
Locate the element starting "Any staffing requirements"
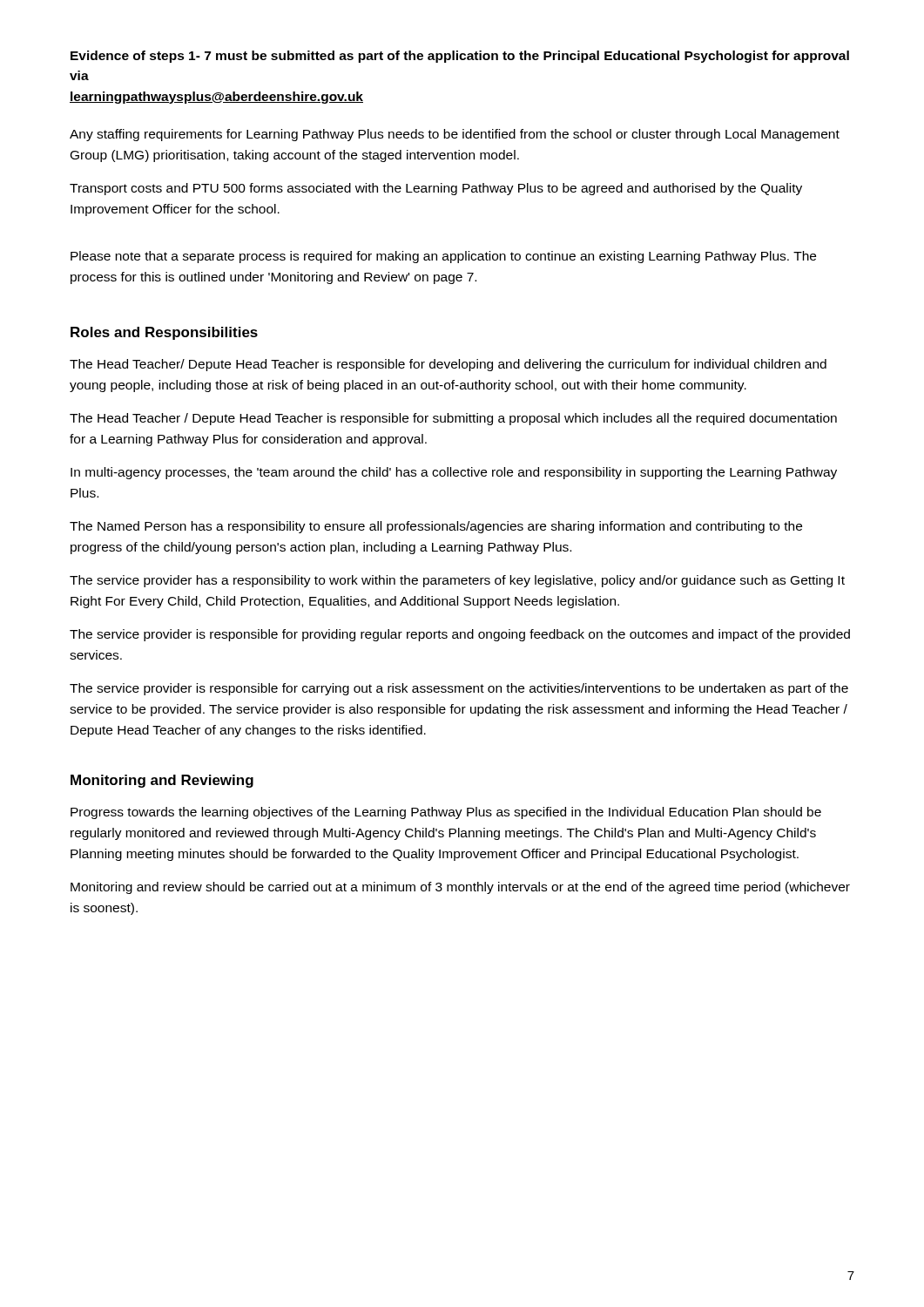point(454,144)
